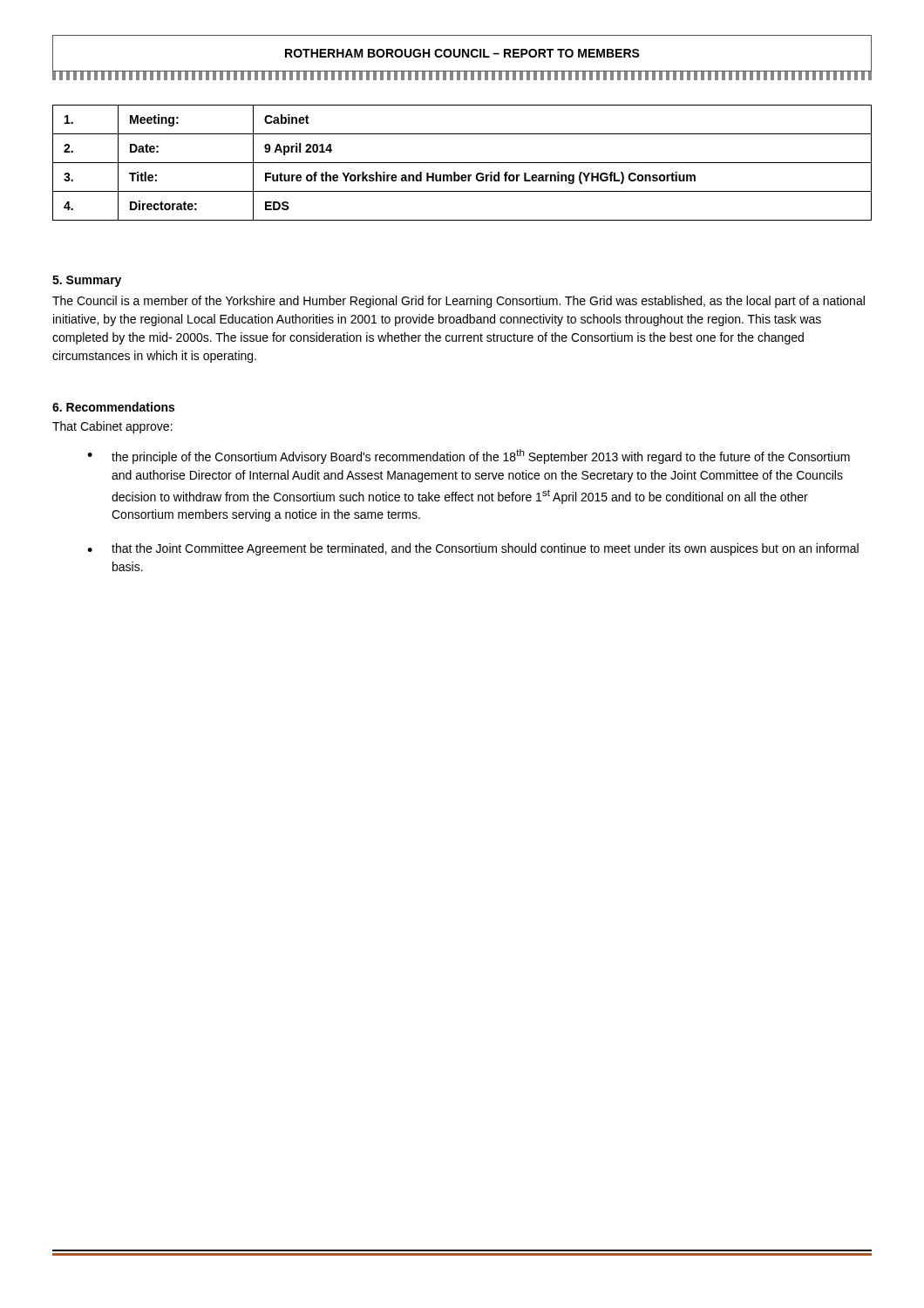Viewport: 924px width, 1308px height.
Task: Find the title on this page that starts "ROTHERHAM BOROUGH COUNCIL – REPORT TO"
Action: click(x=462, y=53)
